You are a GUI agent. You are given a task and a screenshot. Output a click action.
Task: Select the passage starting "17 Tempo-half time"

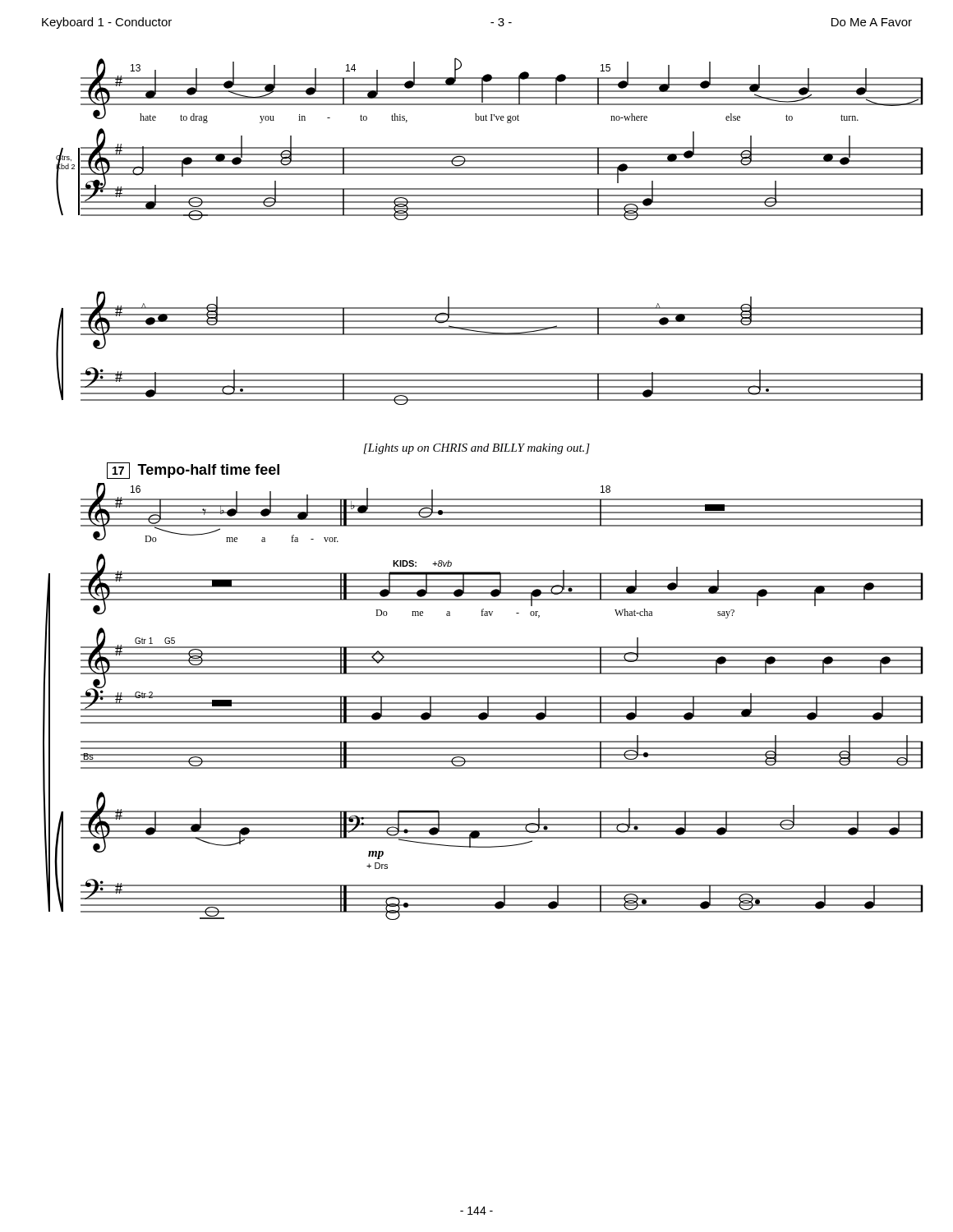pyautogui.click(x=194, y=470)
